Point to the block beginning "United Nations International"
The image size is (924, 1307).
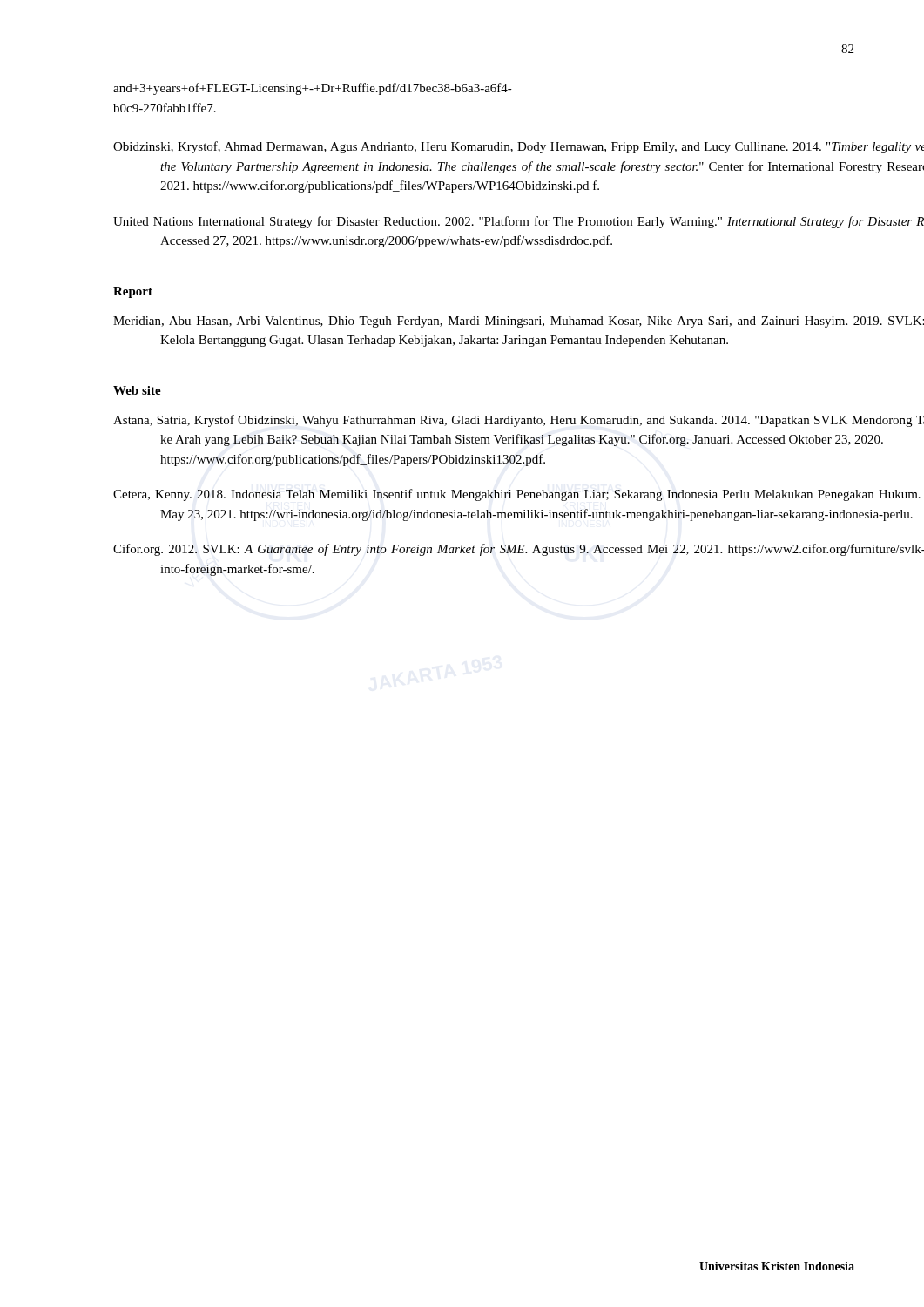519,231
